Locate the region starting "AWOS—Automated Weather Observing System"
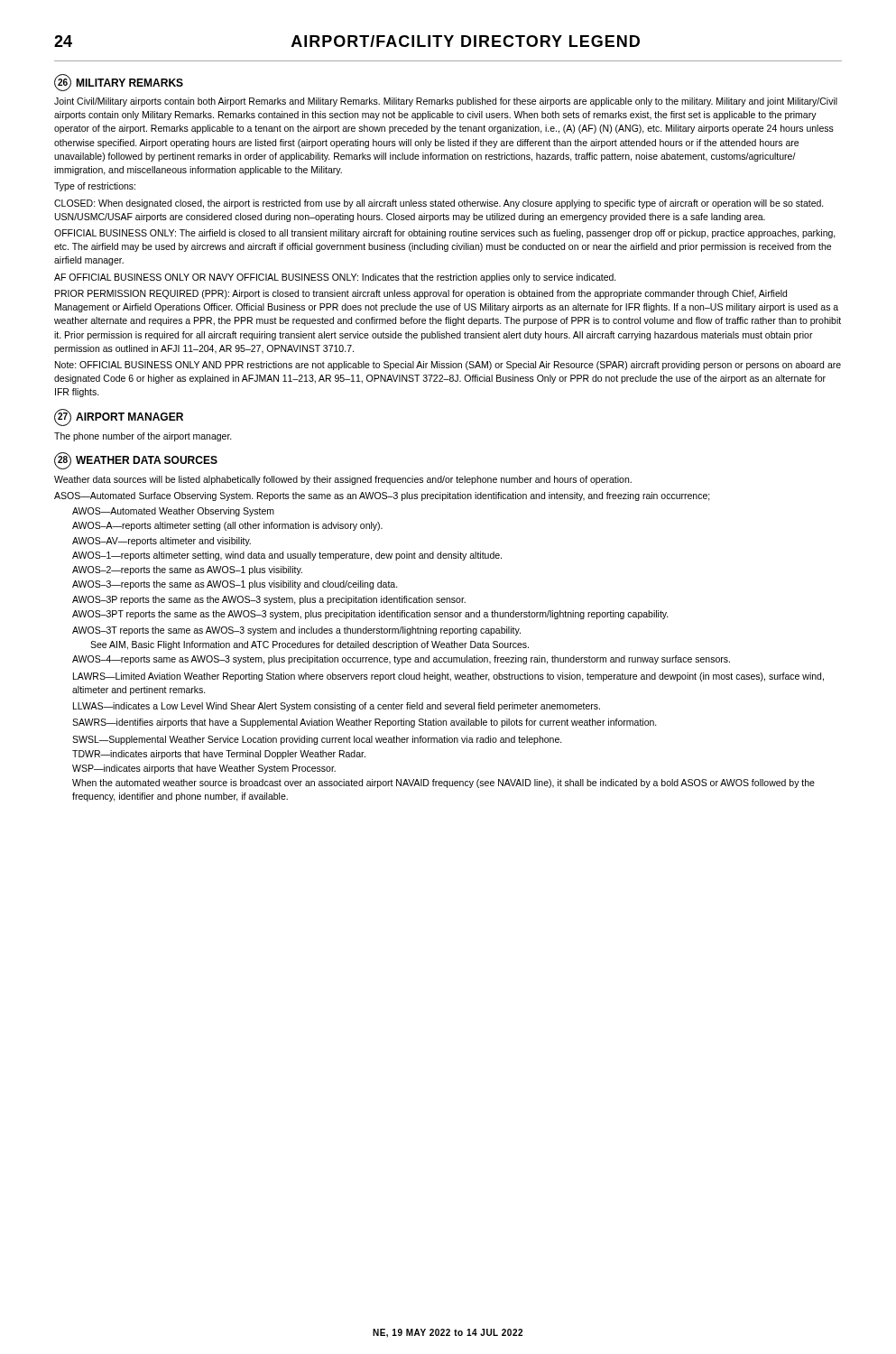Viewport: 896px width, 1354px height. pyautogui.click(x=173, y=511)
